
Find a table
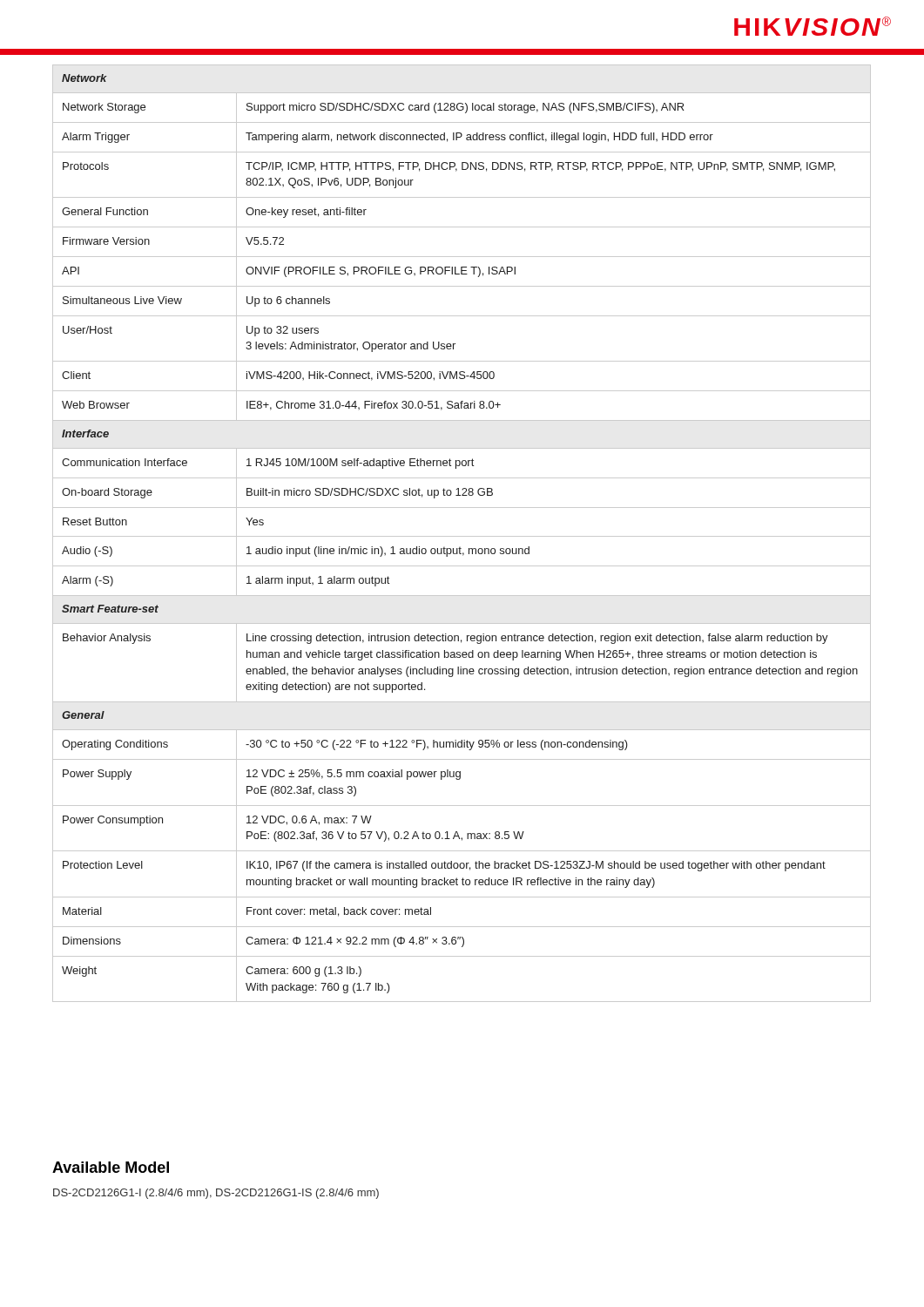[x=462, y=533]
